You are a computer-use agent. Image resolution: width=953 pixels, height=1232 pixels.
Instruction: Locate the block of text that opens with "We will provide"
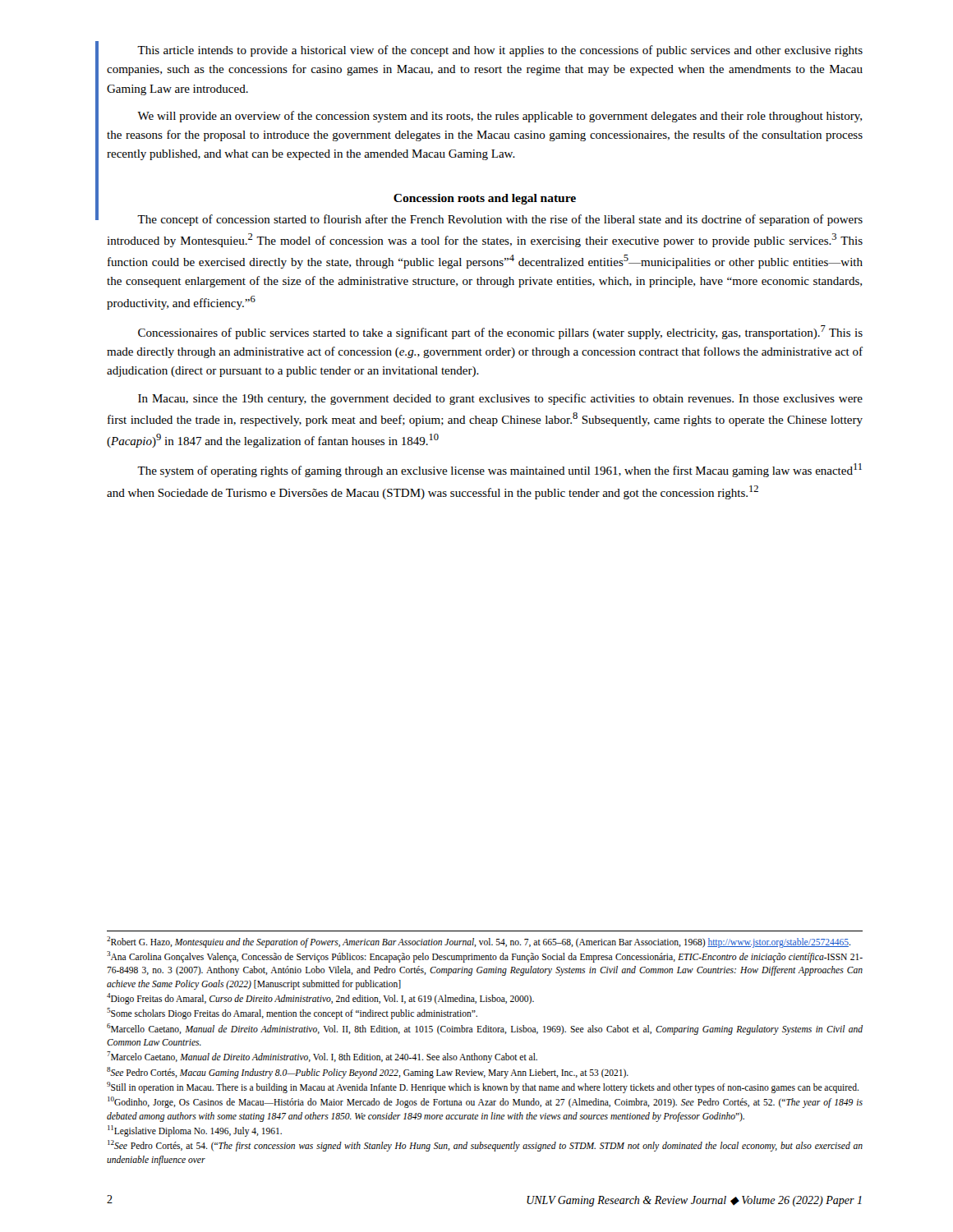[485, 135]
